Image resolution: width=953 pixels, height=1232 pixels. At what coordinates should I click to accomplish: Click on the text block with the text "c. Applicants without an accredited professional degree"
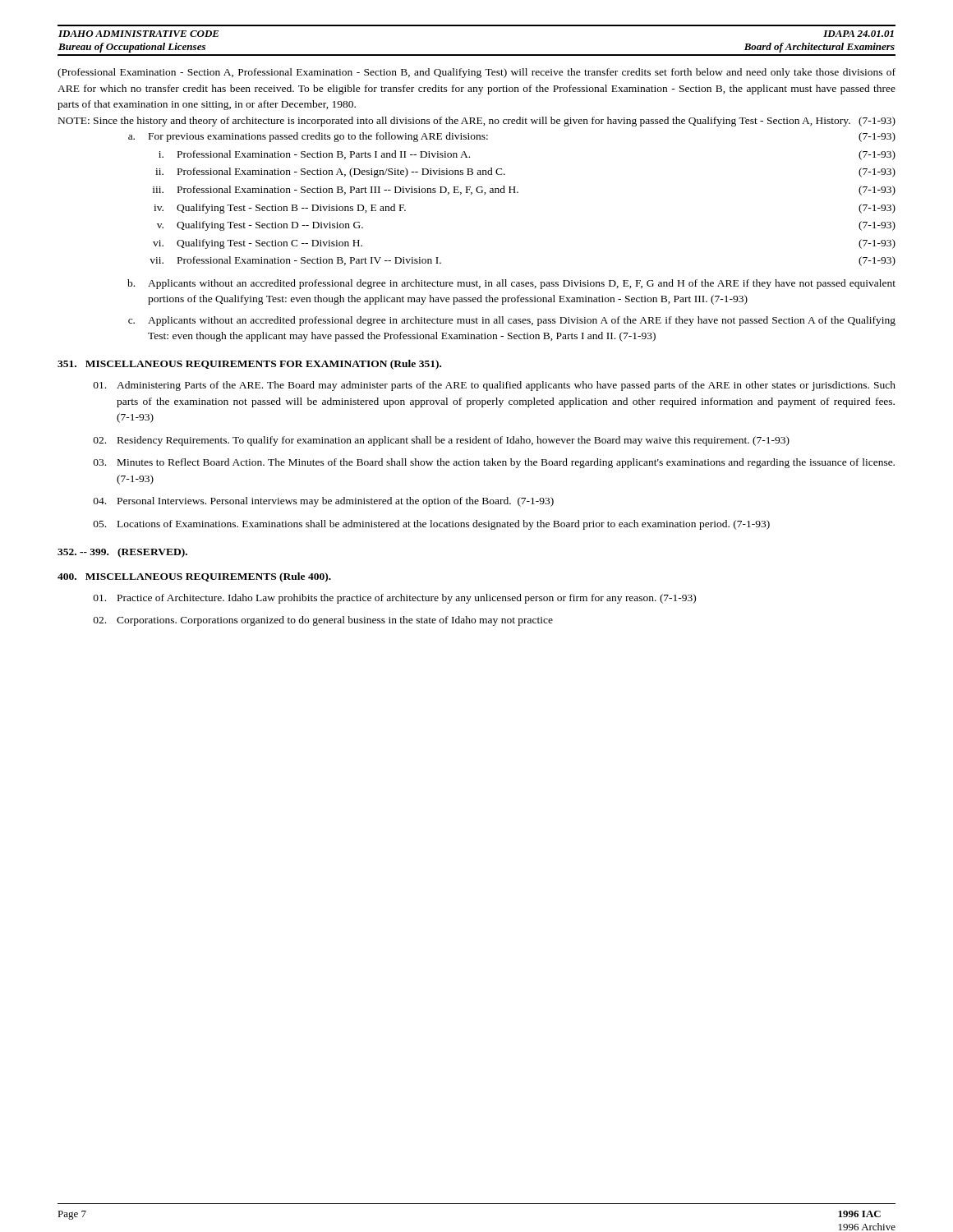point(493,328)
